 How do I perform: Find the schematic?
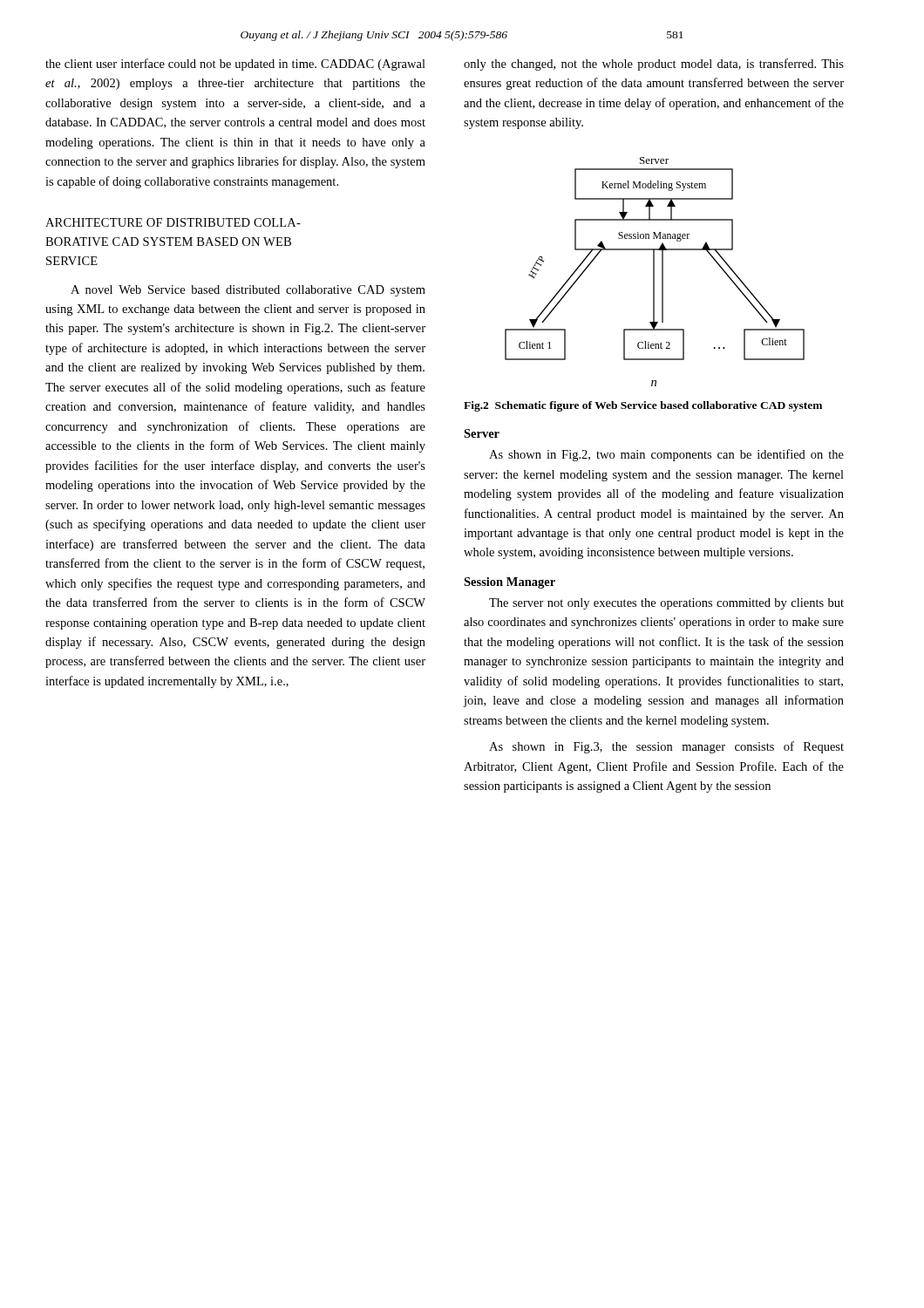(654, 281)
